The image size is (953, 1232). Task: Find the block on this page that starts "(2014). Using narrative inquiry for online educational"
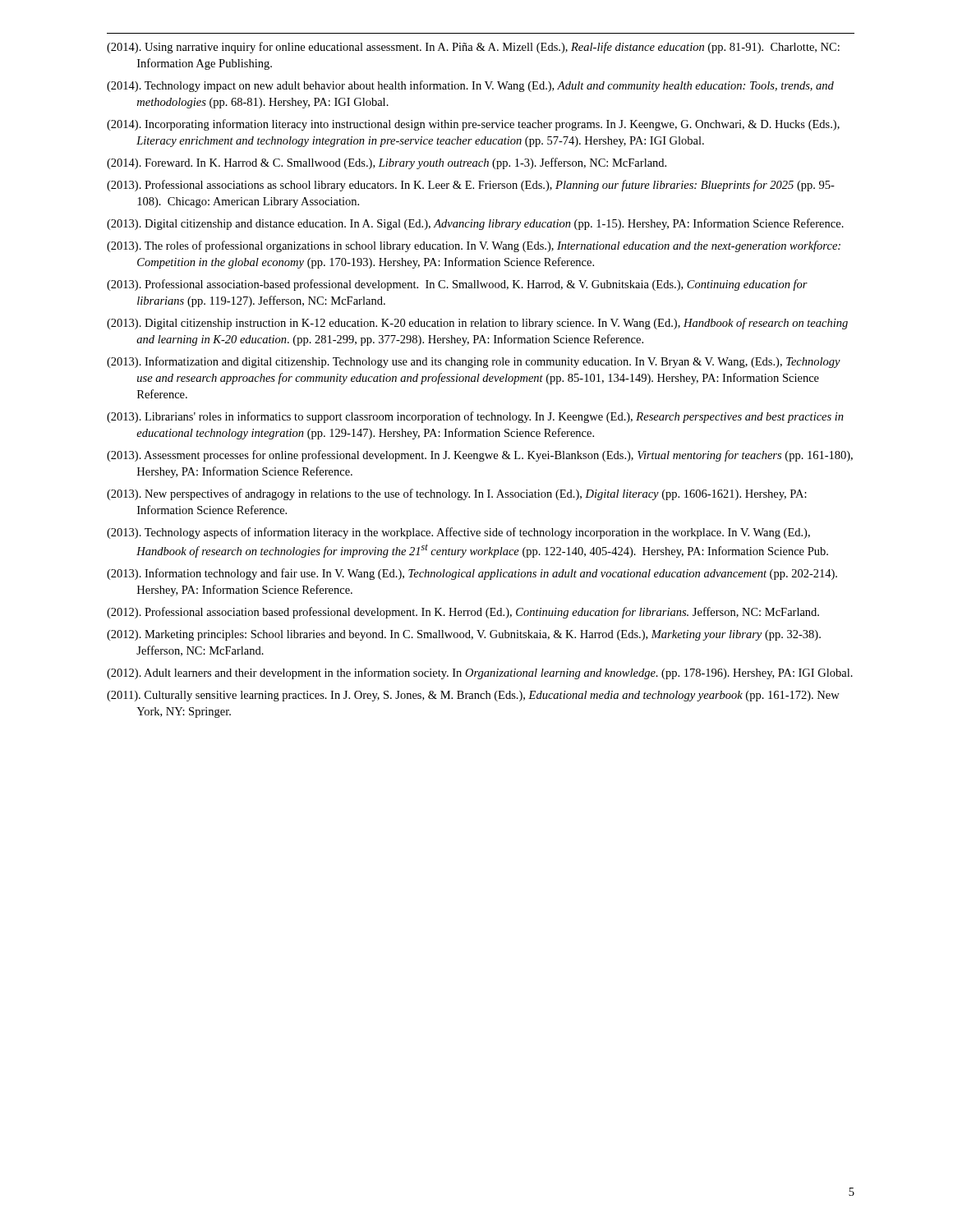tap(474, 55)
